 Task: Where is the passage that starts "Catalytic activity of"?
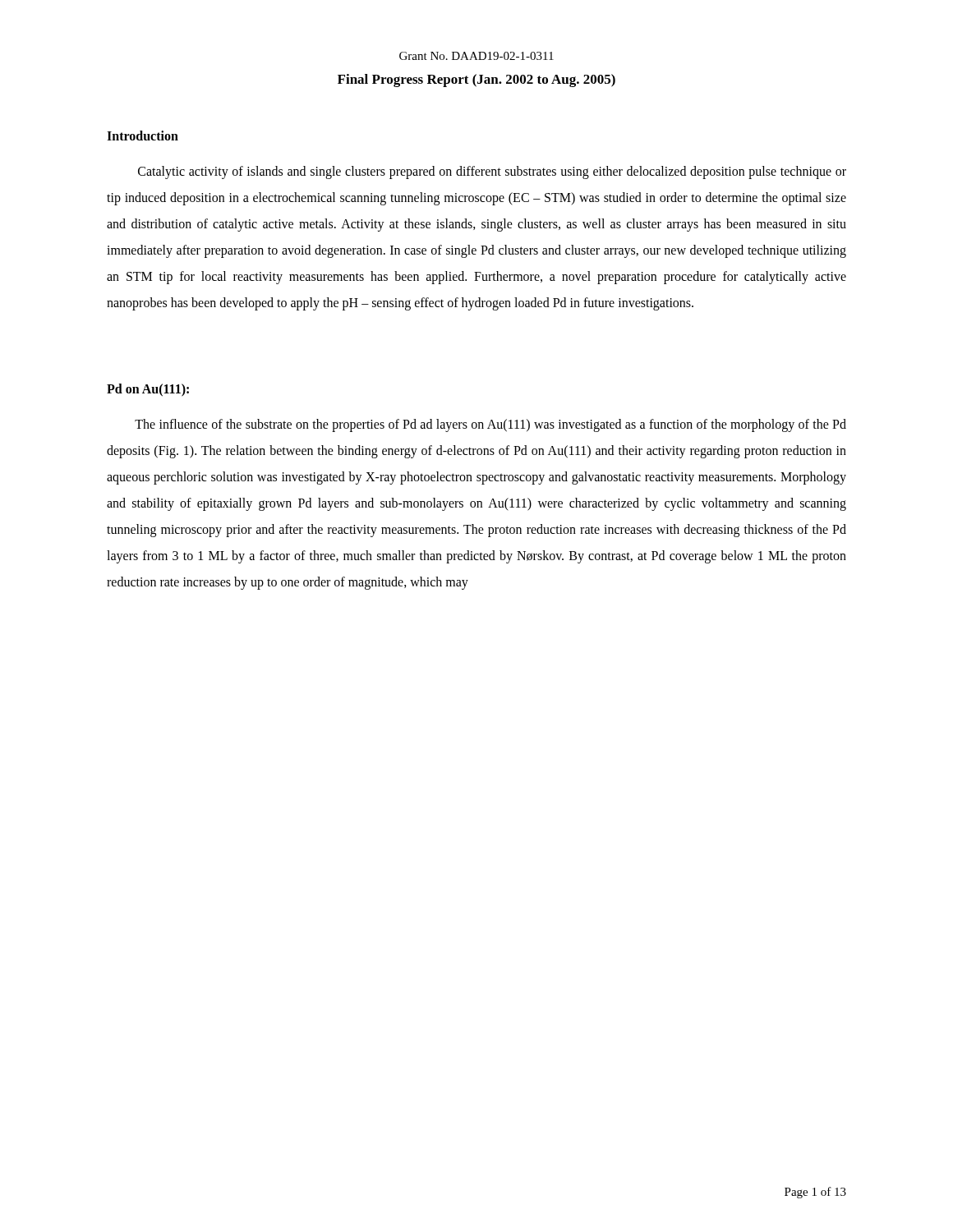click(476, 237)
